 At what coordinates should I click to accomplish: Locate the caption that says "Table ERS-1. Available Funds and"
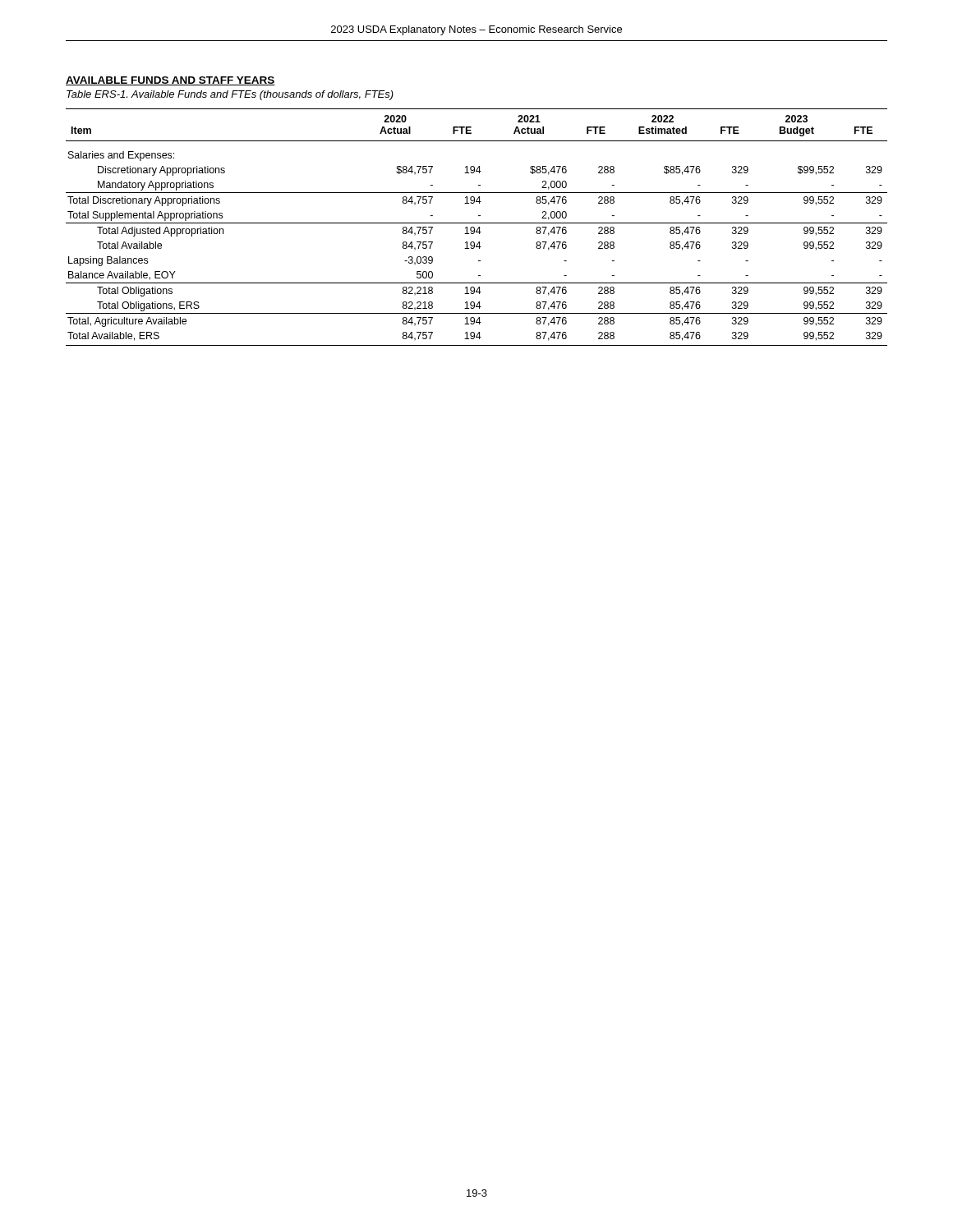tap(230, 94)
